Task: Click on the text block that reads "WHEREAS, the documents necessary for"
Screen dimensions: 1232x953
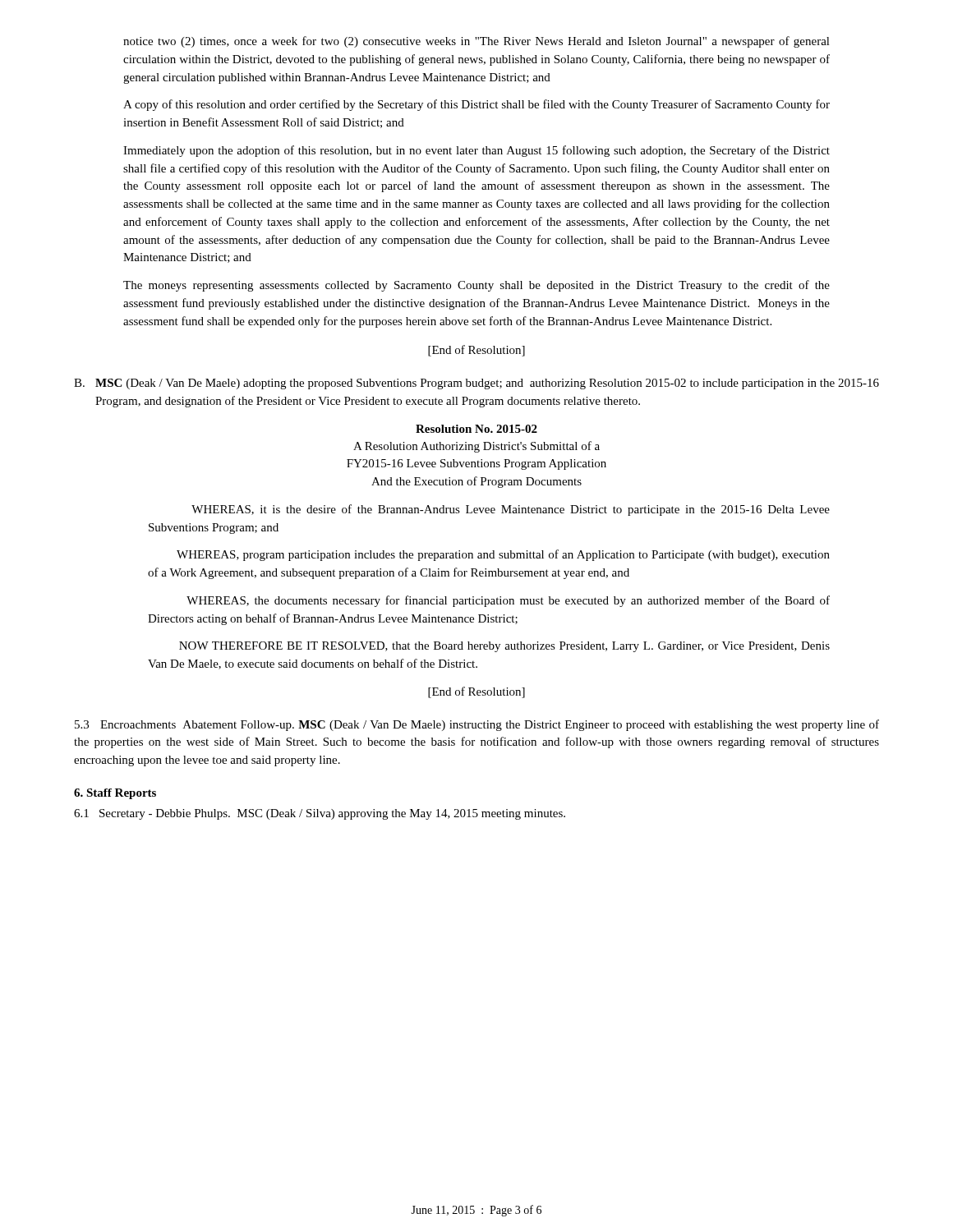Action: (489, 609)
